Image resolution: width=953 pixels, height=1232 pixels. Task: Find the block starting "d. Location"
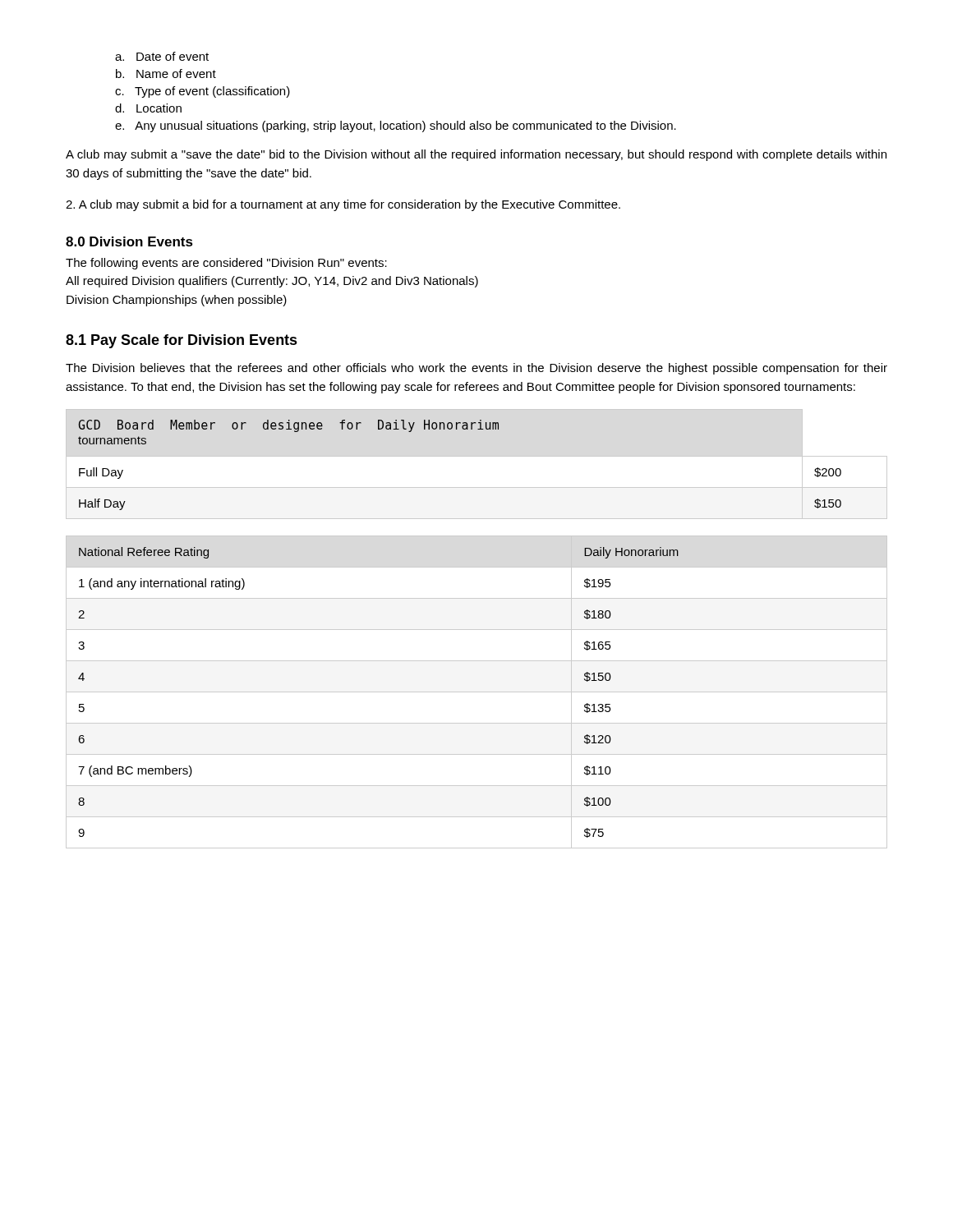click(149, 108)
